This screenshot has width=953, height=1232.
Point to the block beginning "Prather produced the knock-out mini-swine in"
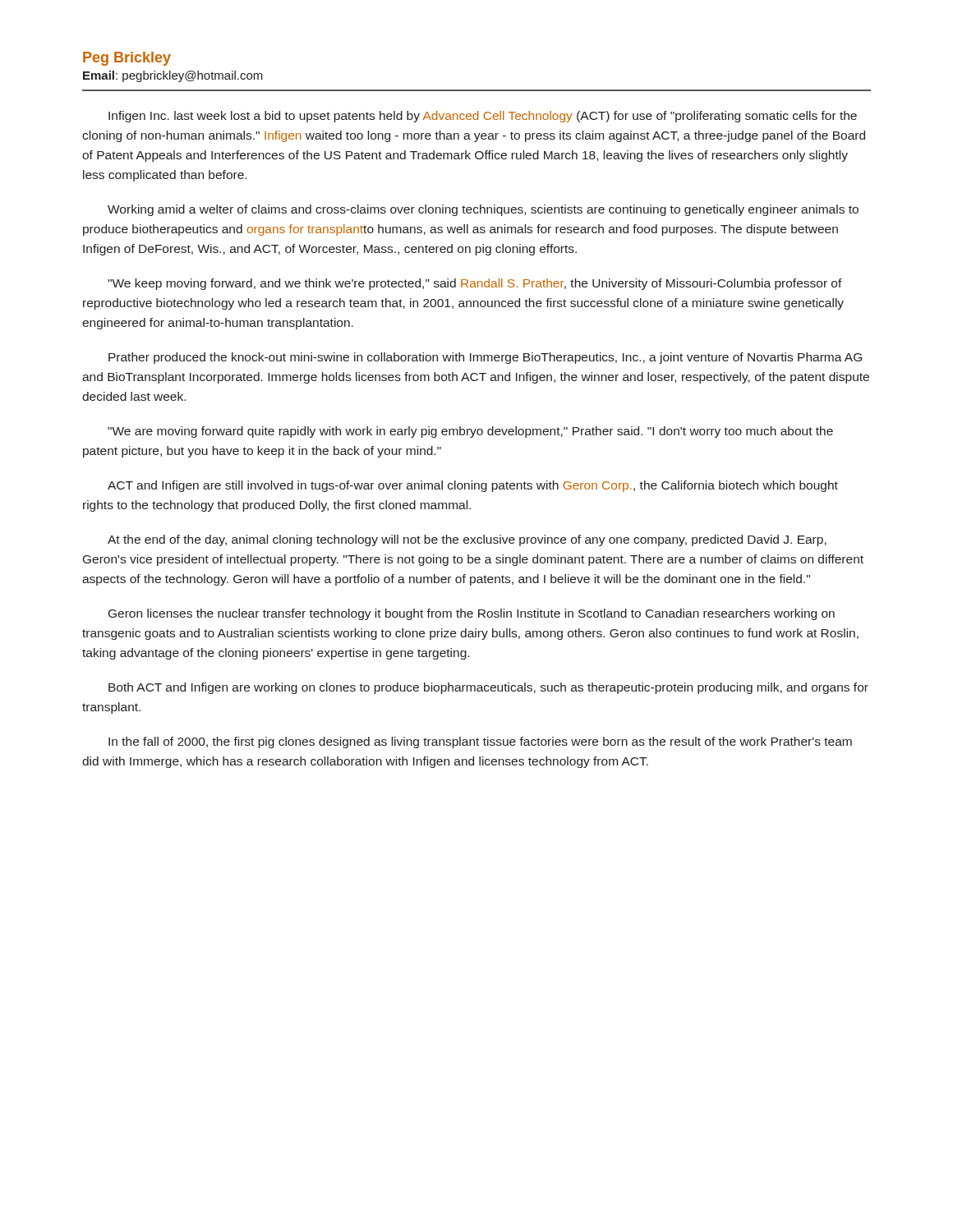point(476,377)
